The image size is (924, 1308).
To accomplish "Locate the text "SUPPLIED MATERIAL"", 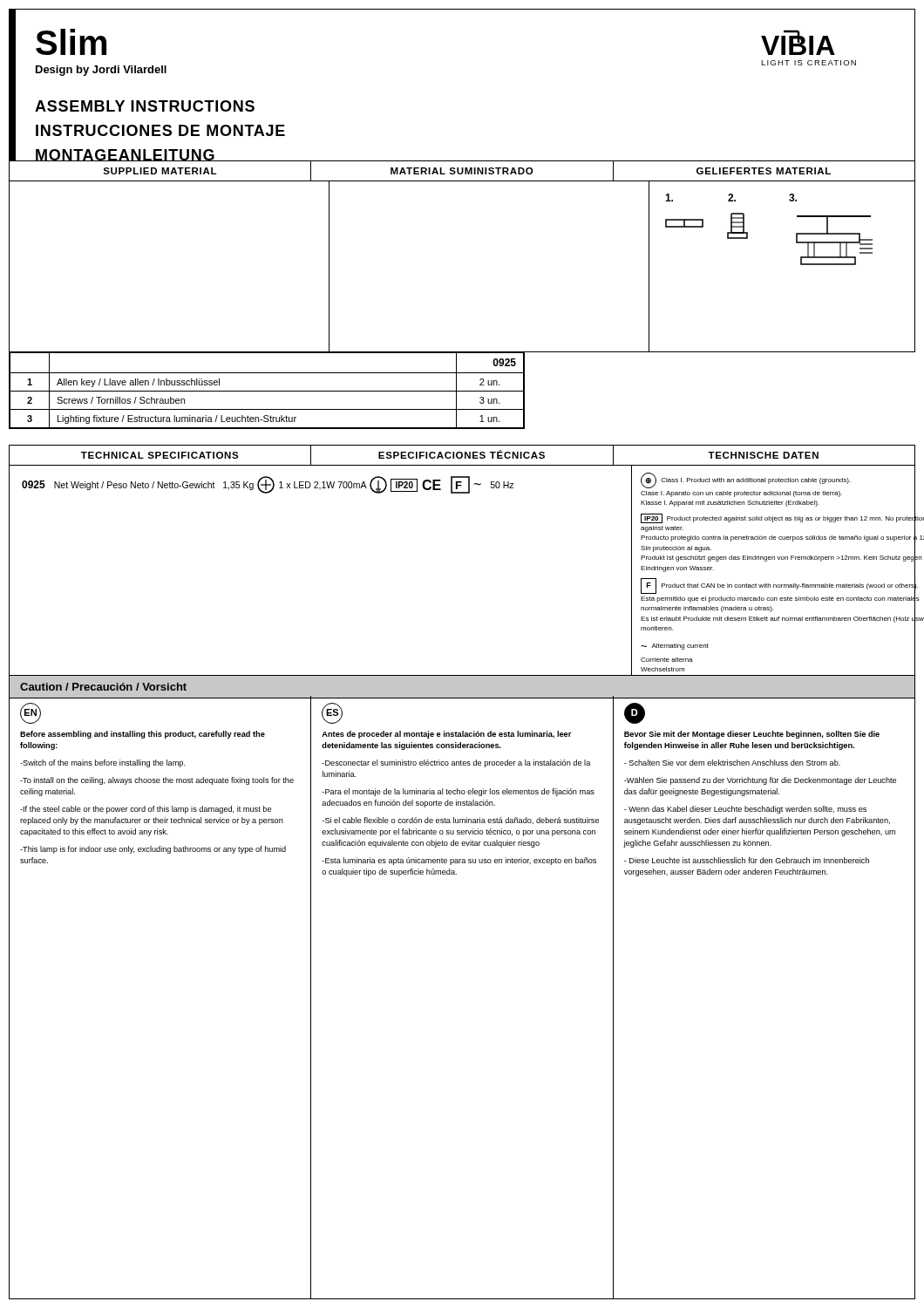I will tap(160, 171).
